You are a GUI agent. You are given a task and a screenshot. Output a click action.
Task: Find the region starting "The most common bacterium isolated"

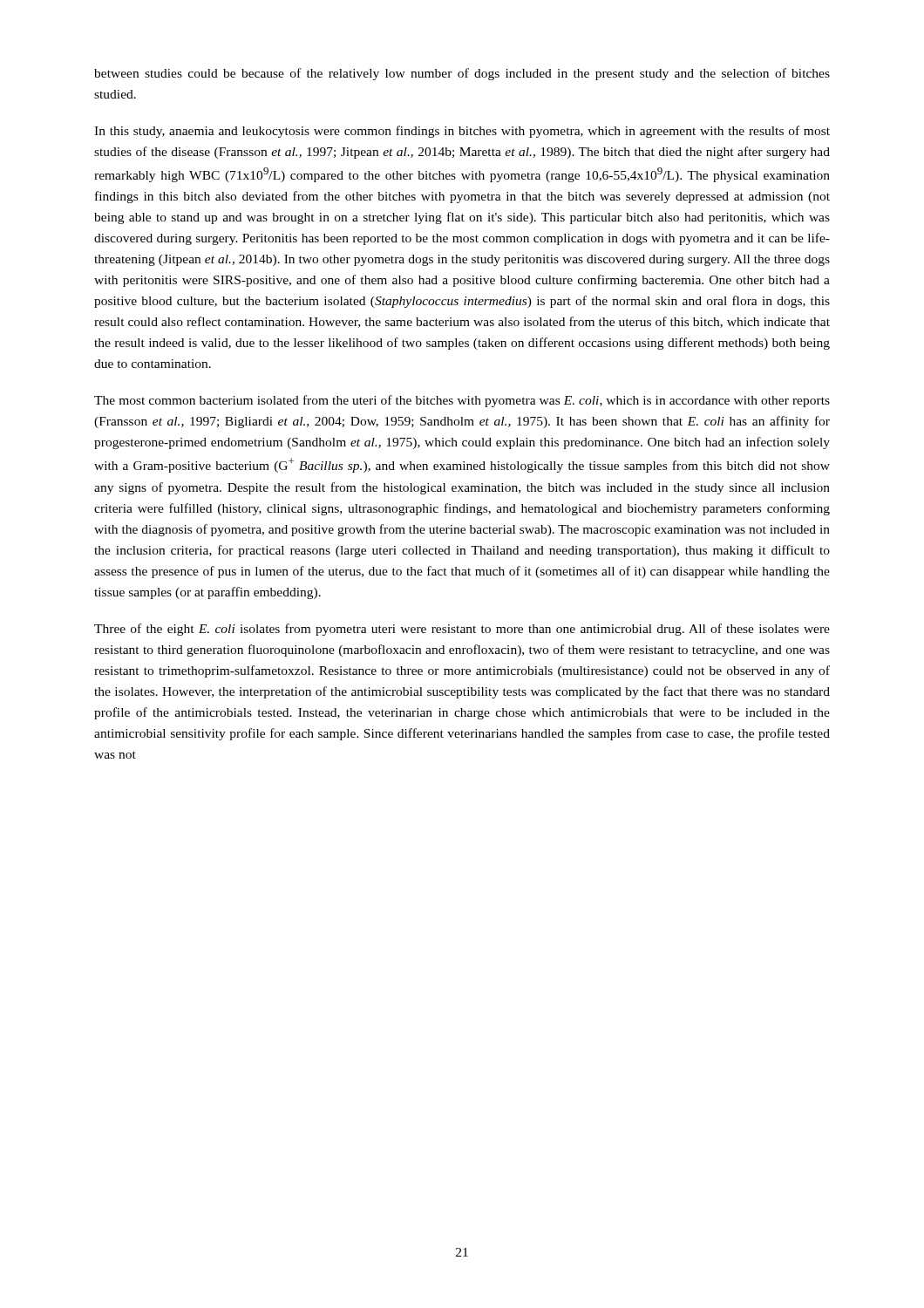tap(462, 496)
